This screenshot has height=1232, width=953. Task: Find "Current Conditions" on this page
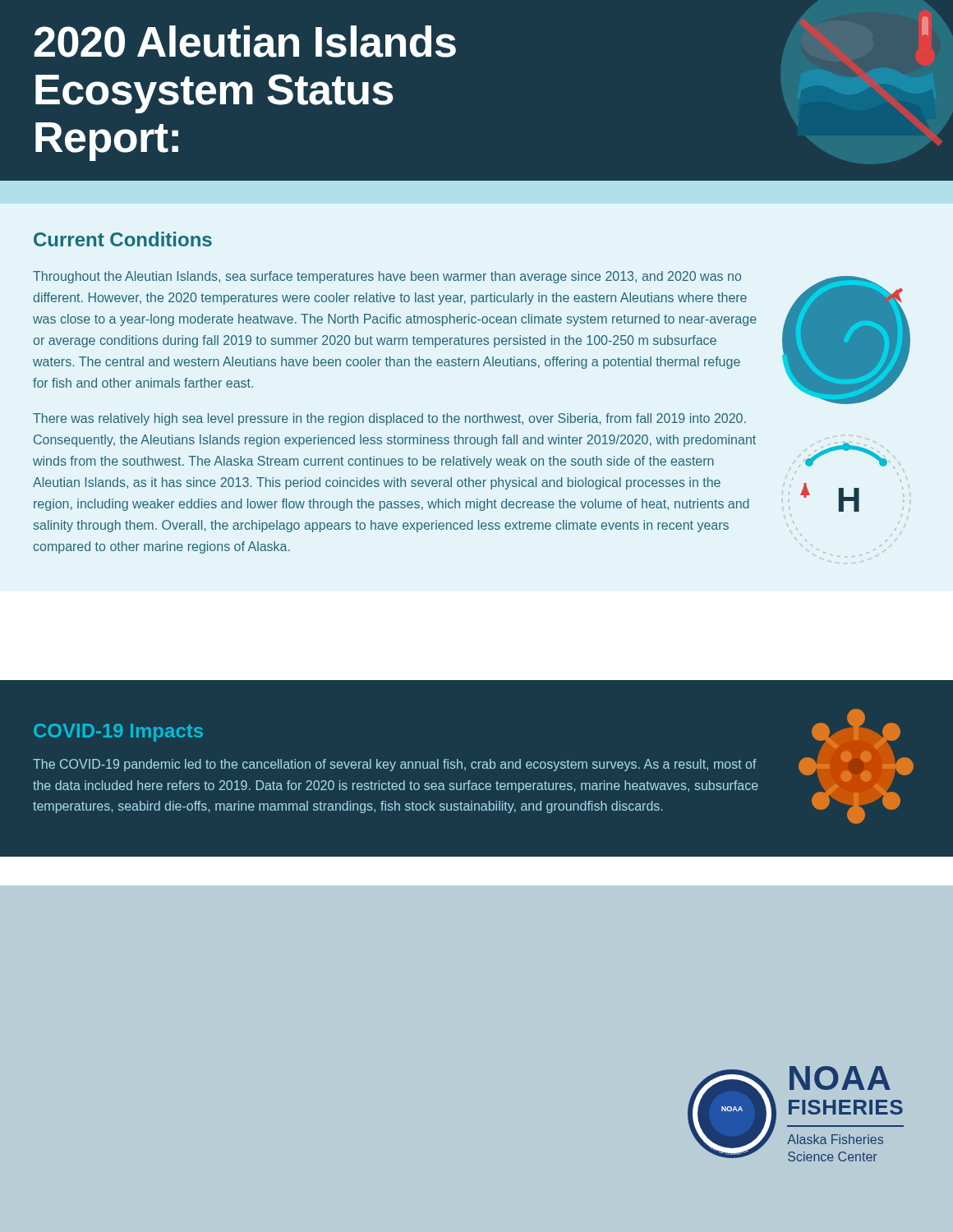pyautogui.click(x=123, y=239)
